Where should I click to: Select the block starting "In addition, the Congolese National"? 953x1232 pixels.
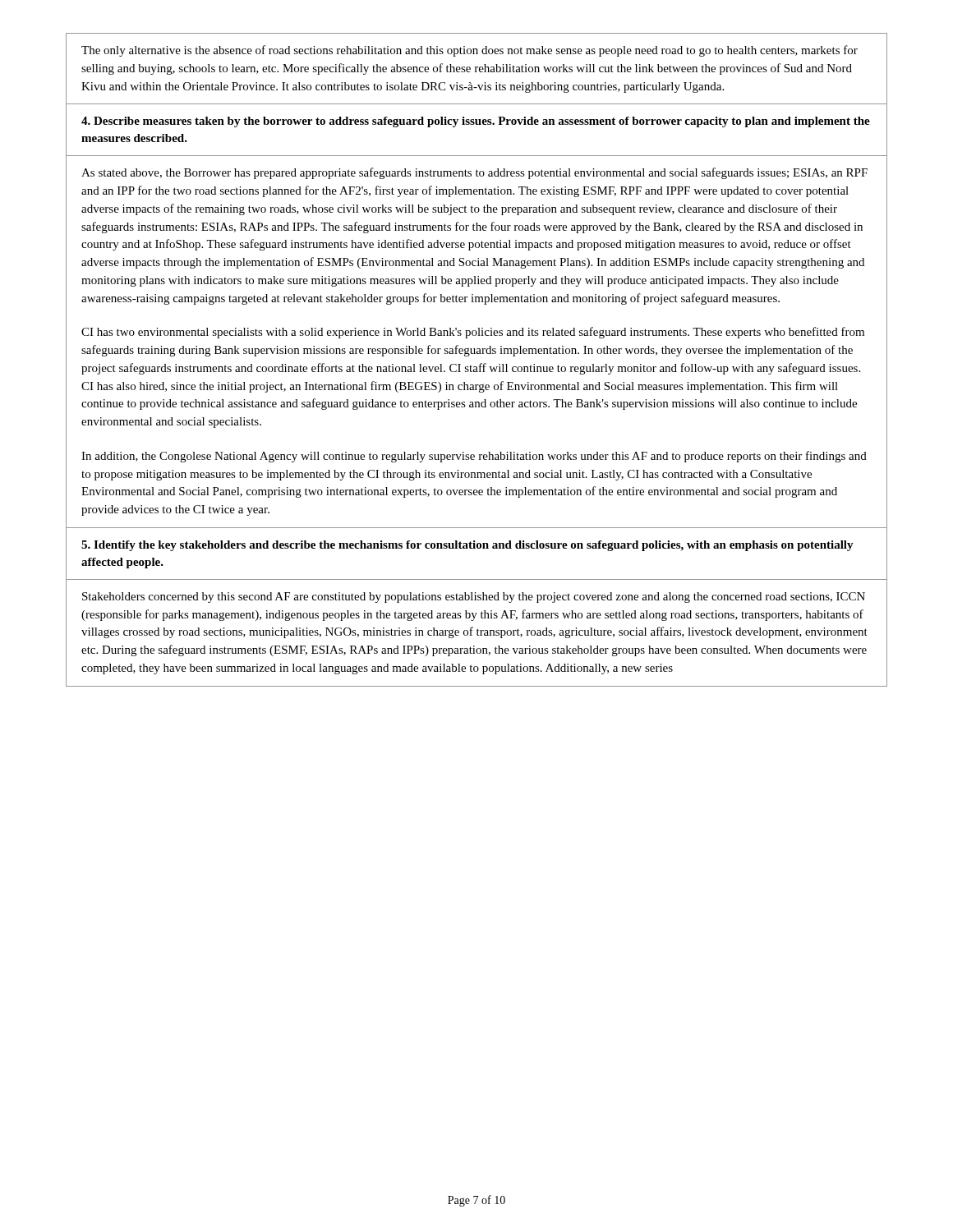point(476,483)
